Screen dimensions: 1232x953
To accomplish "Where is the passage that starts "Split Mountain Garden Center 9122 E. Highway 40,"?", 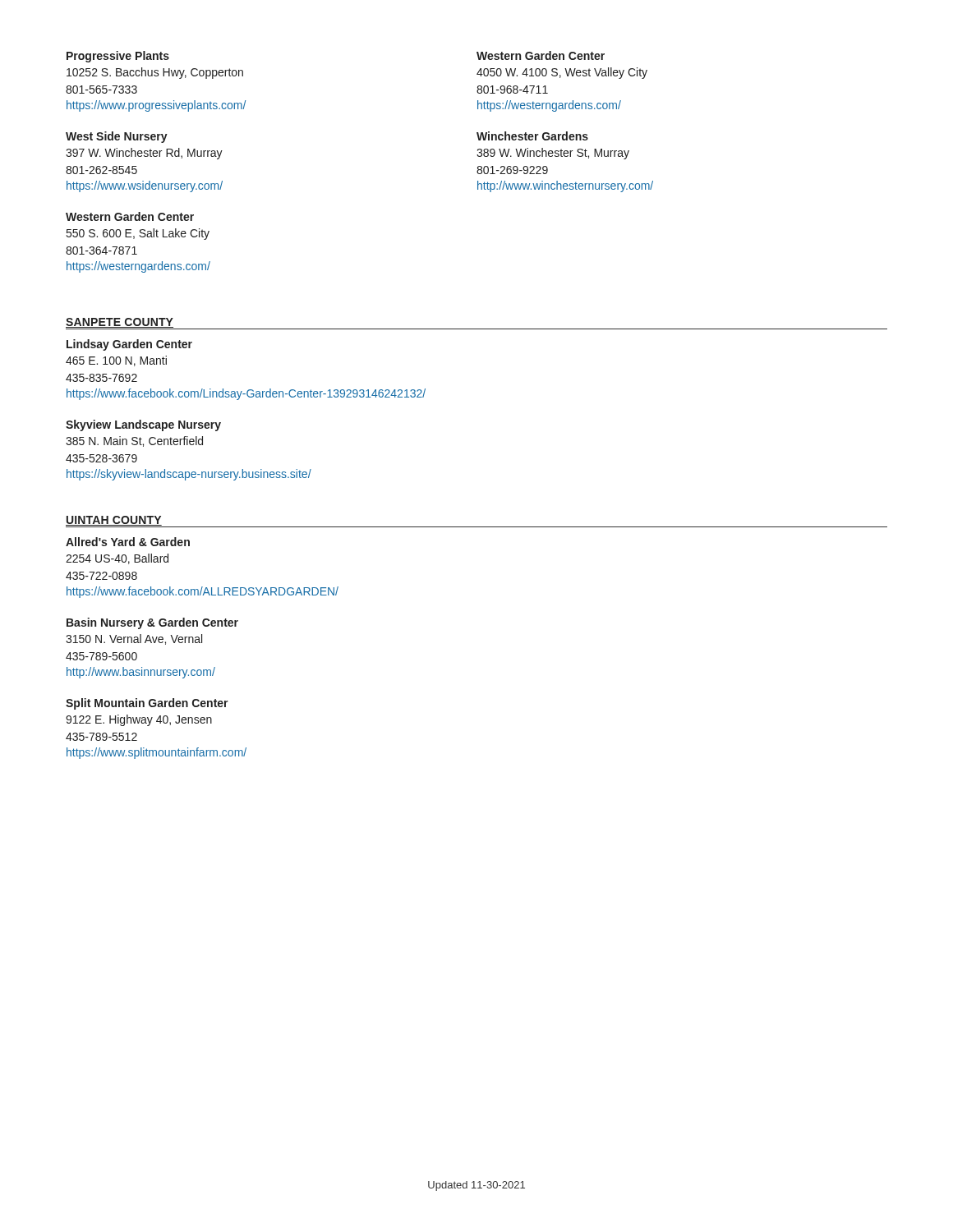I will (147, 704).
